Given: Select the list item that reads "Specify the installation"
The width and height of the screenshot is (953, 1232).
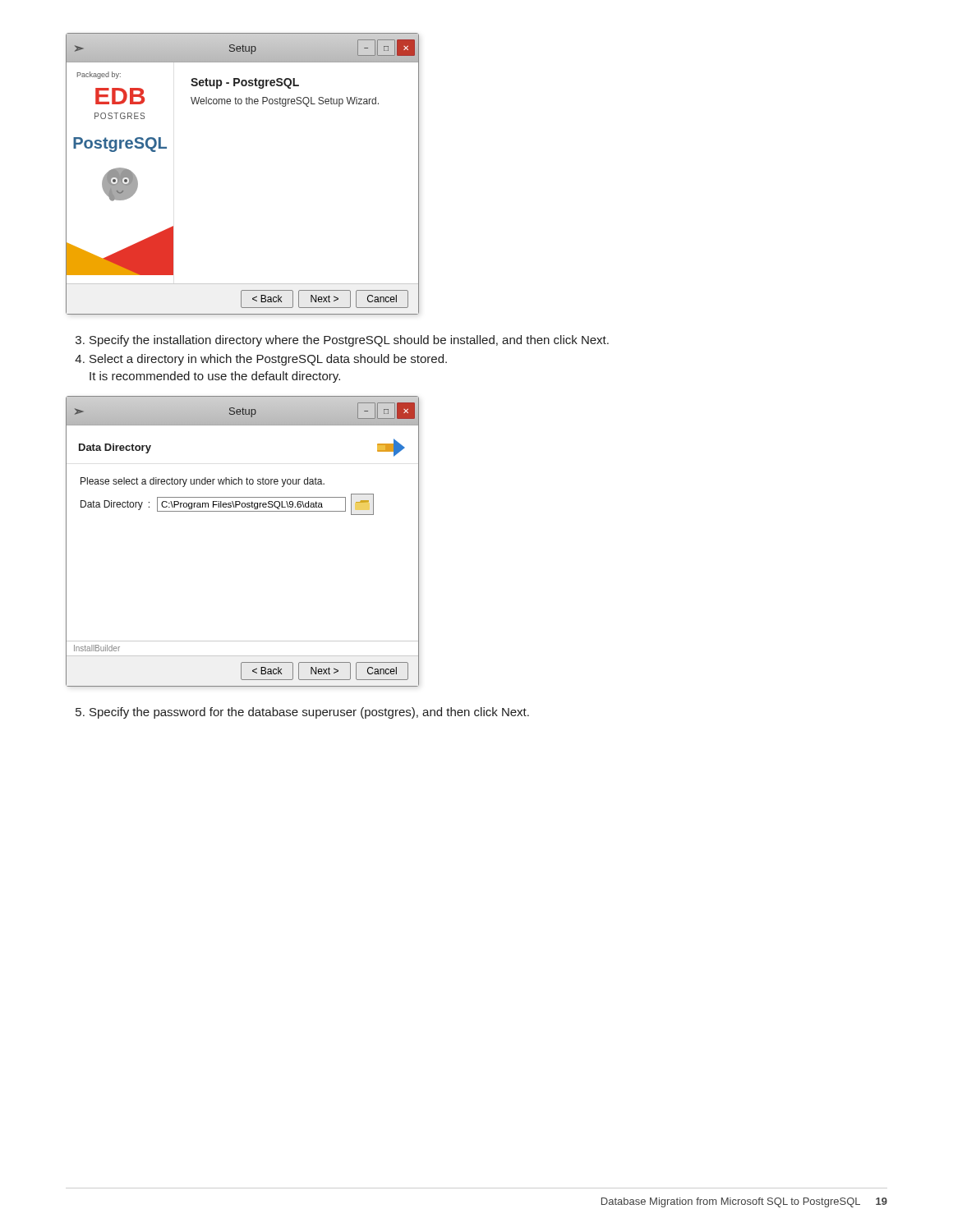Looking at the screenshot, I should (x=476, y=340).
